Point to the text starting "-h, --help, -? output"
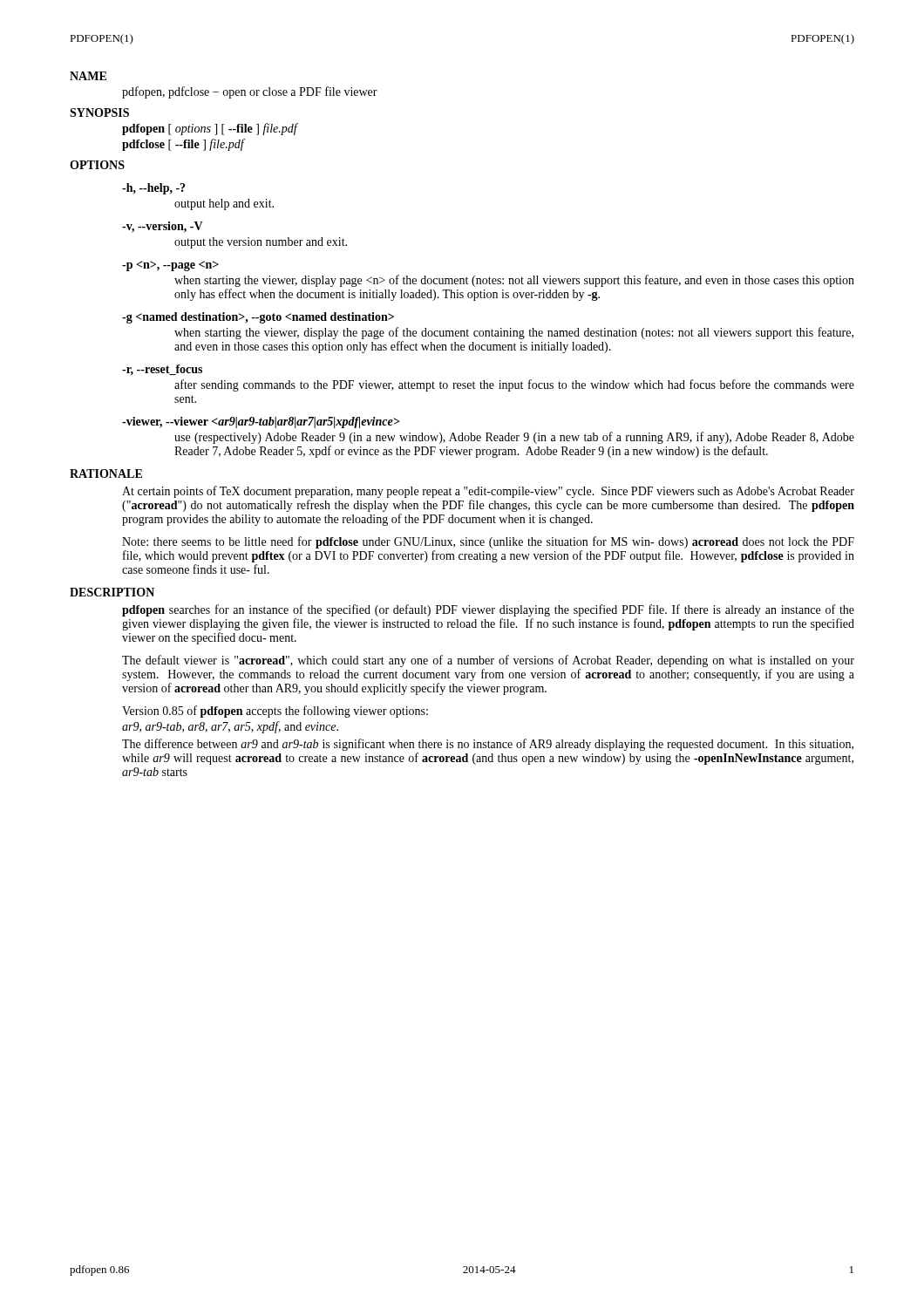Image resolution: width=924 pixels, height=1308 pixels. tap(153, 189)
